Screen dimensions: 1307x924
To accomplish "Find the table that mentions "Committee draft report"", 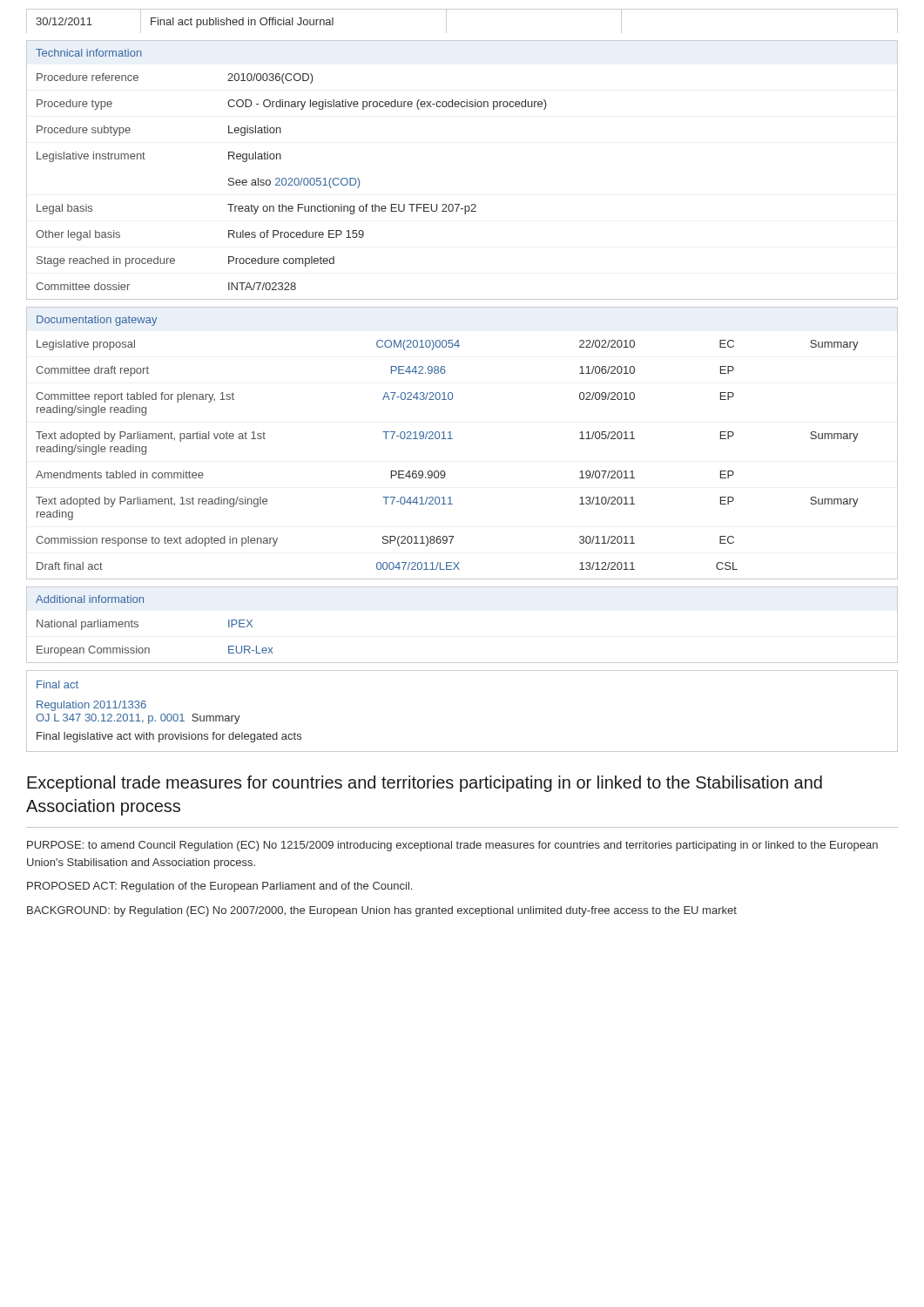I will (x=462, y=443).
